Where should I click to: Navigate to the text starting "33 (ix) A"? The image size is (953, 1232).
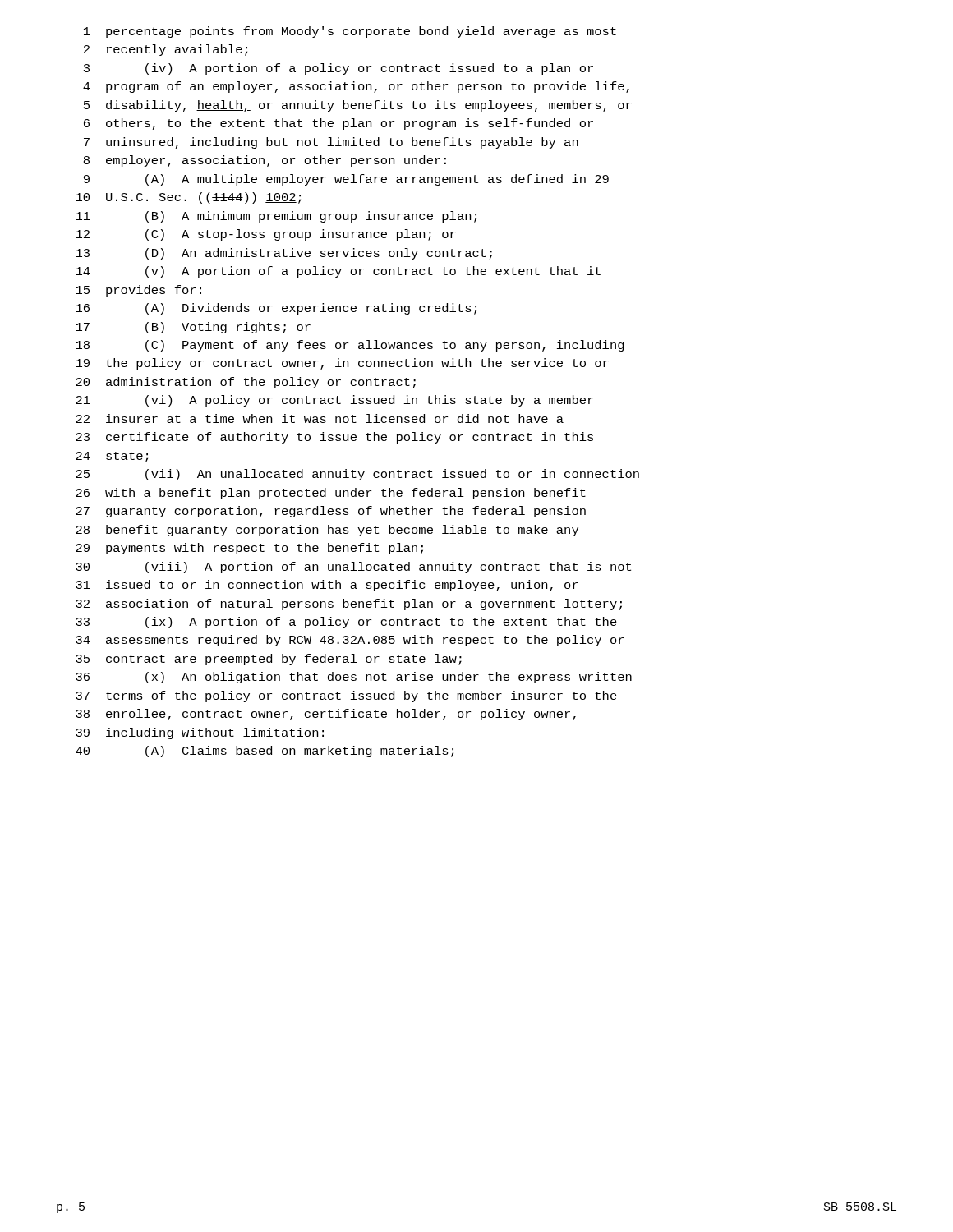tap(476, 623)
